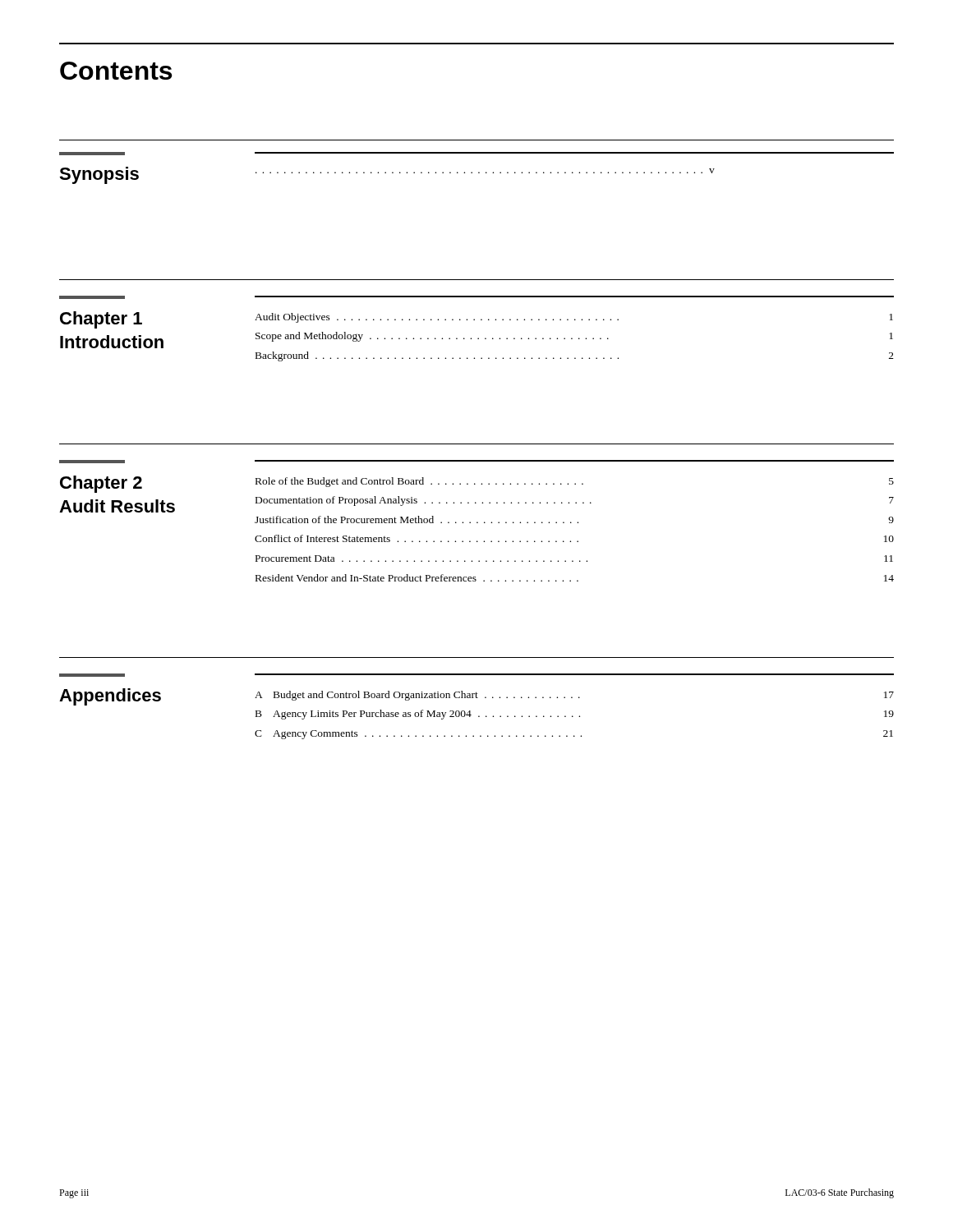Locate the list item containing "Scope and Methodology . ."
The width and height of the screenshot is (953, 1232).
pyautogui.click(x=574, y=336)
